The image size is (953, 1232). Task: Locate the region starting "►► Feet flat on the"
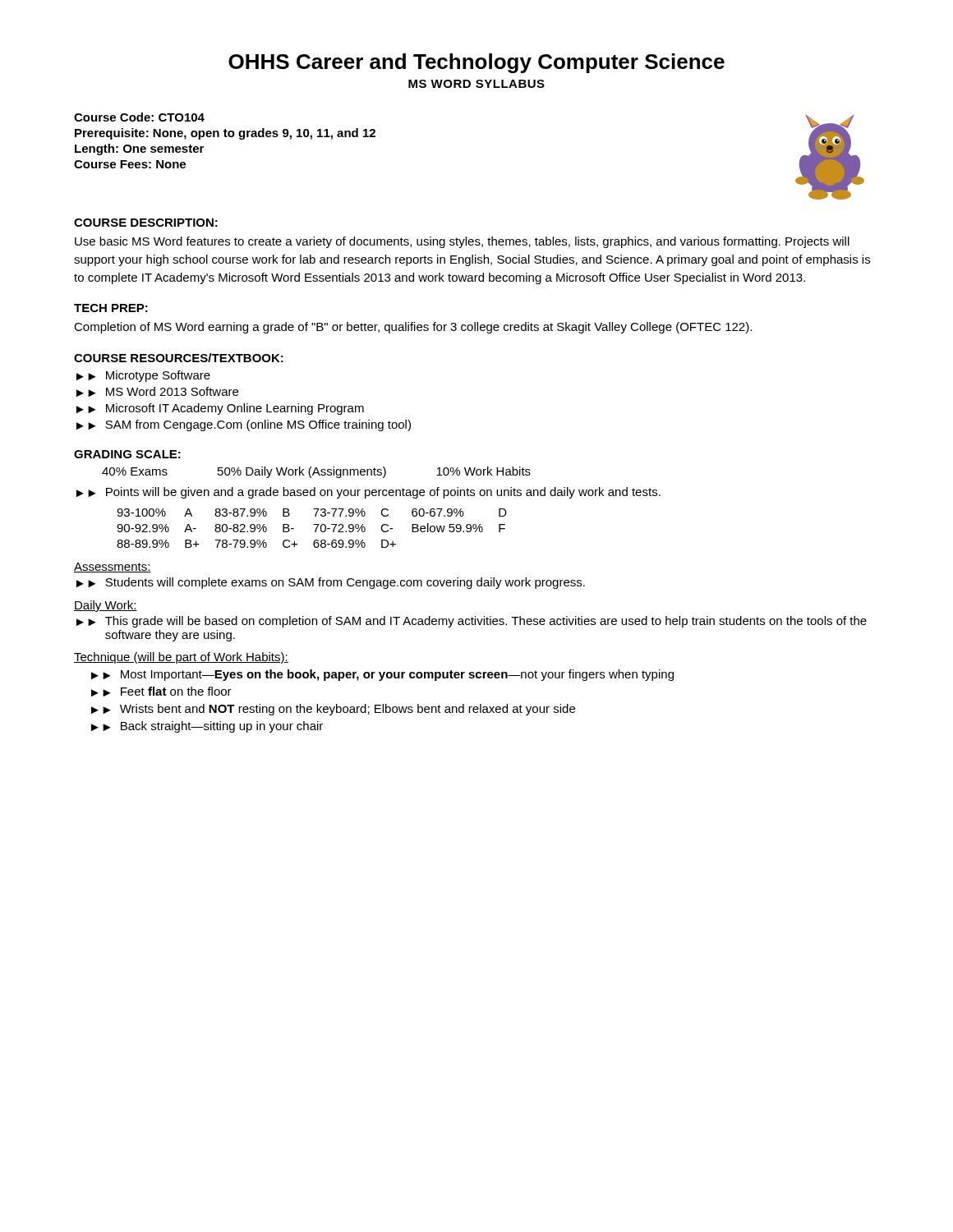[x=160, y=692]
